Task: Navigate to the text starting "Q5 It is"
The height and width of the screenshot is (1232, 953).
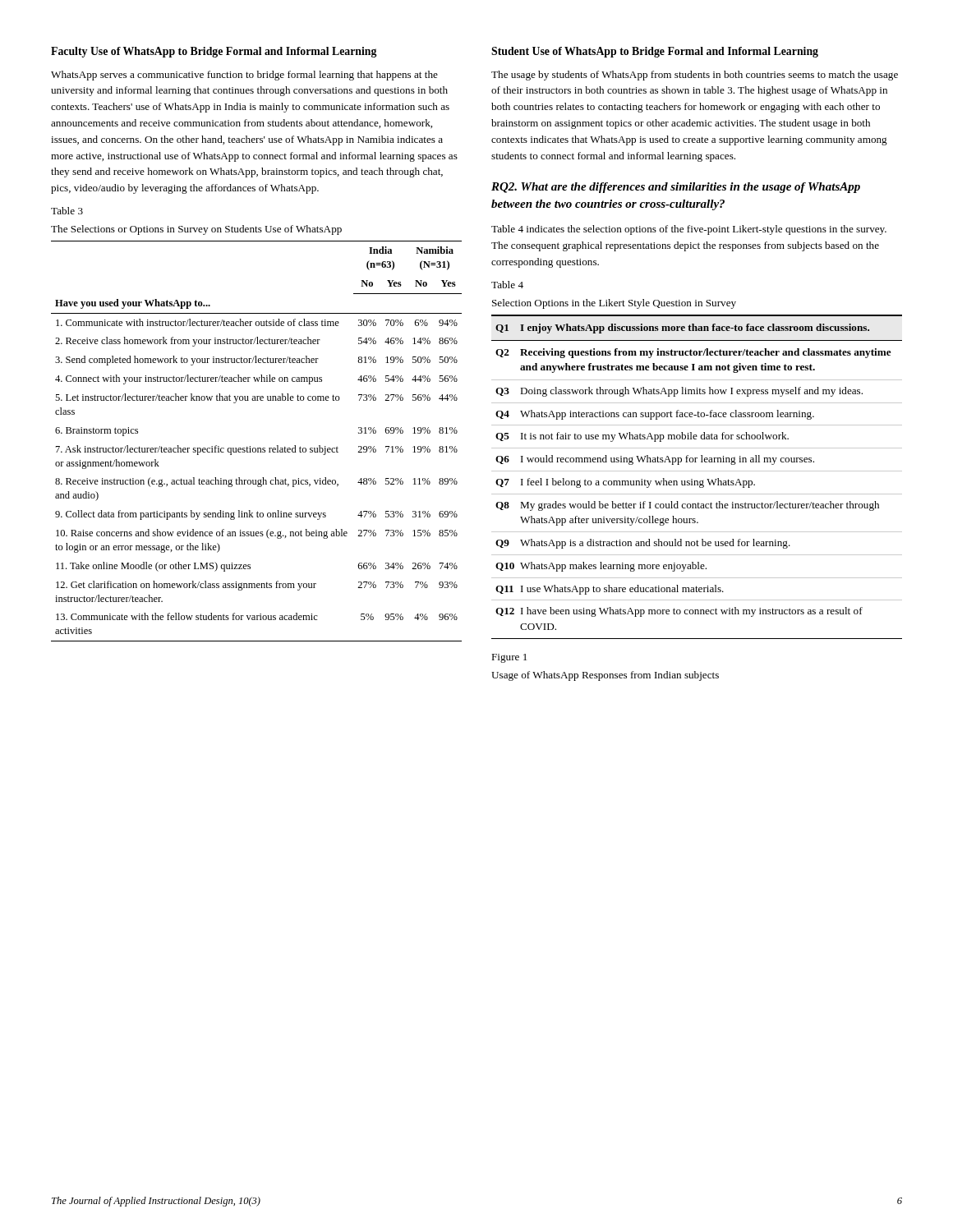Action: 642,437
